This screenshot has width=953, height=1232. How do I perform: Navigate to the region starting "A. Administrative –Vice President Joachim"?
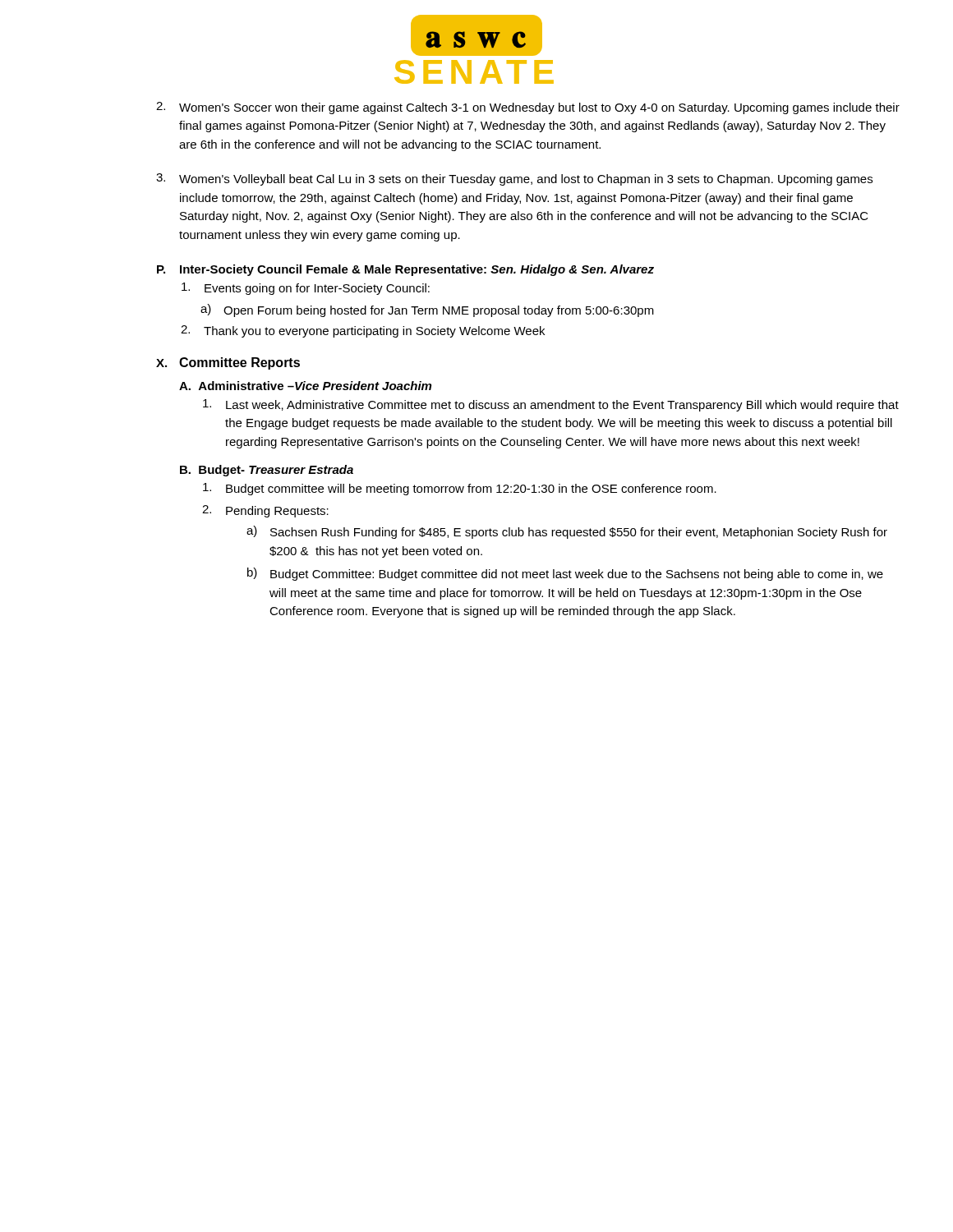(306, 385)
